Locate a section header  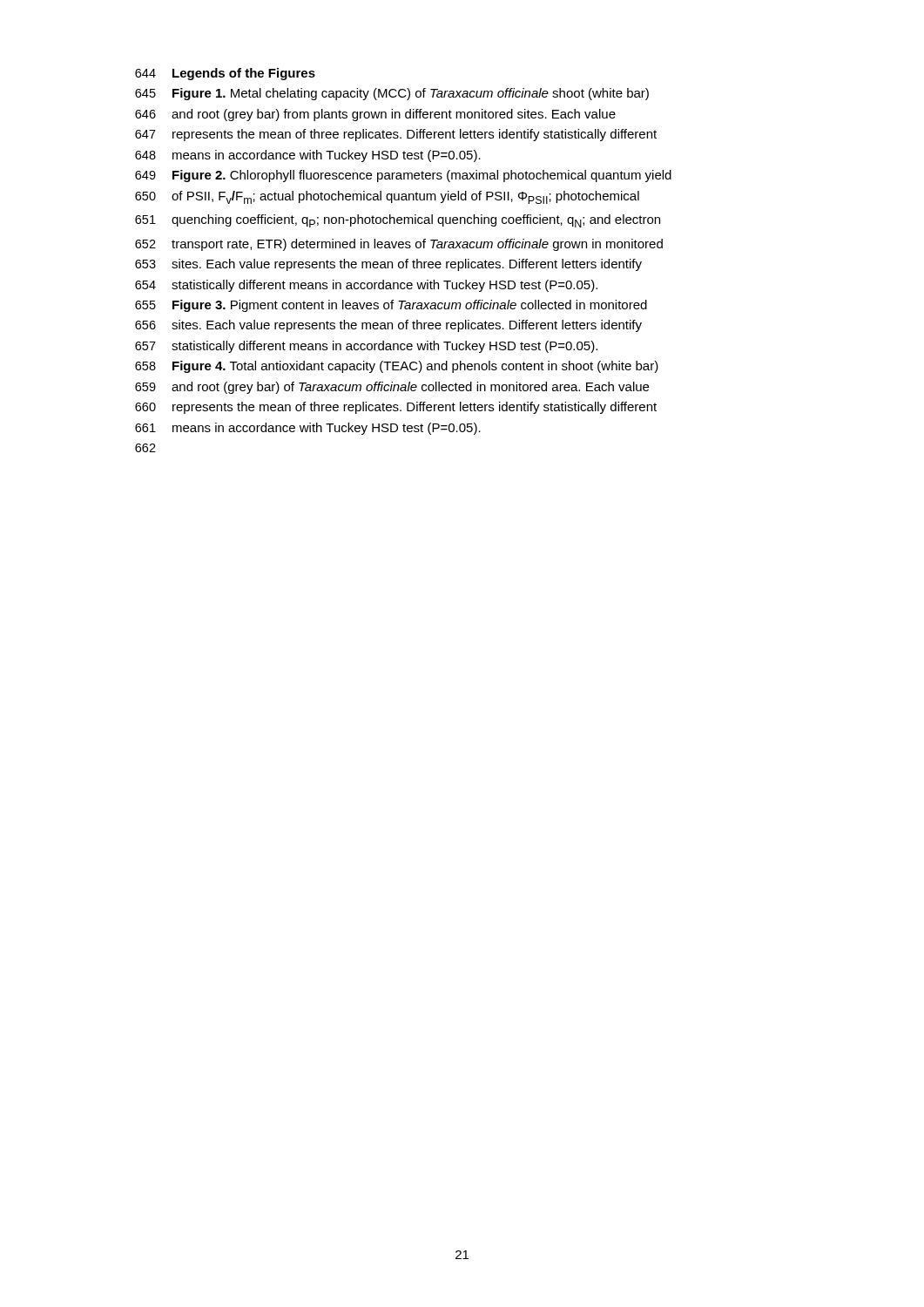point(462,73)
